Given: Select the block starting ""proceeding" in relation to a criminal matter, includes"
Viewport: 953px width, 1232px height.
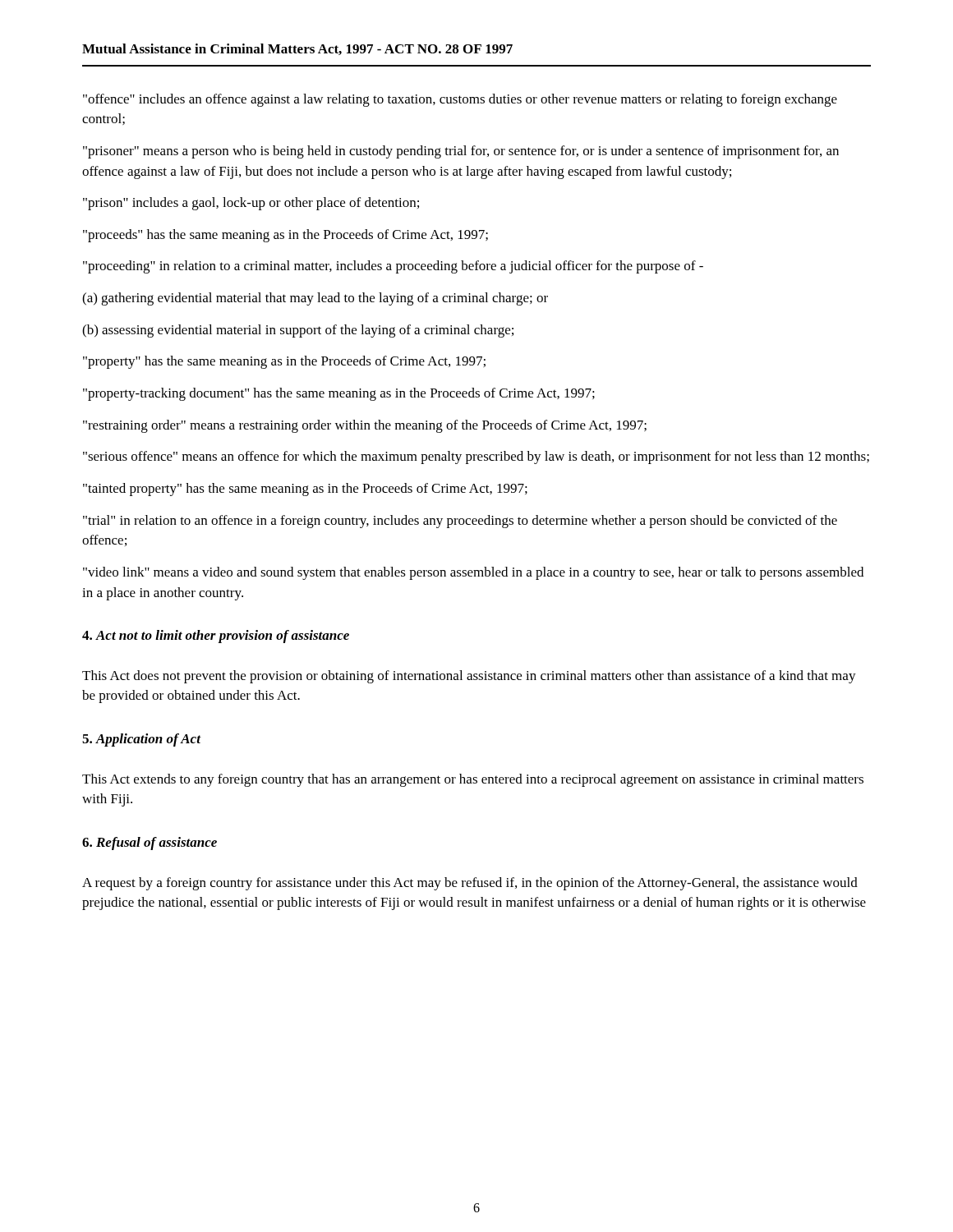Looking at the screenshot, I should coord(393,266).
